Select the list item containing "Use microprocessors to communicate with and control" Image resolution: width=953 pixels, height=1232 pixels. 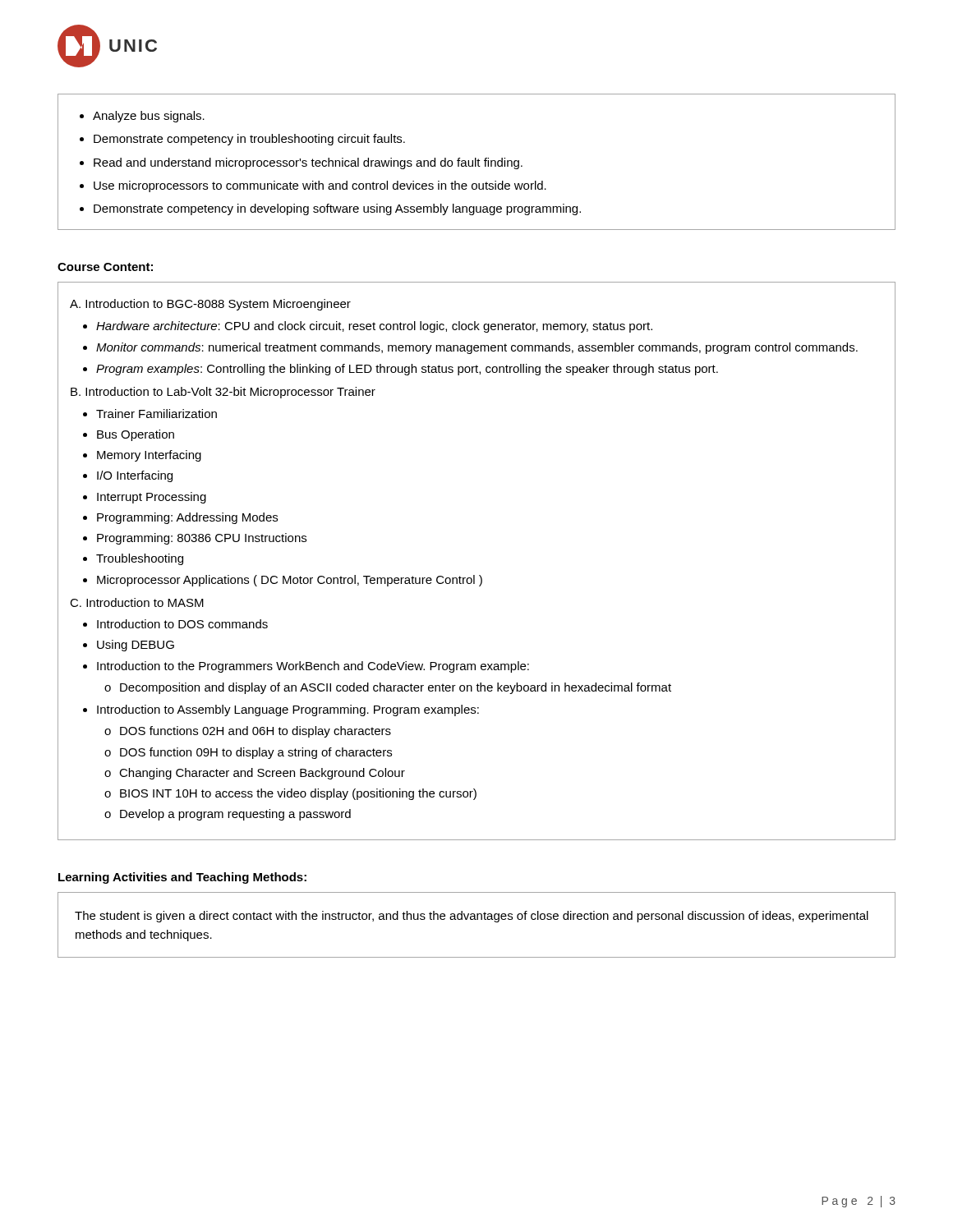tap(320, 185)
